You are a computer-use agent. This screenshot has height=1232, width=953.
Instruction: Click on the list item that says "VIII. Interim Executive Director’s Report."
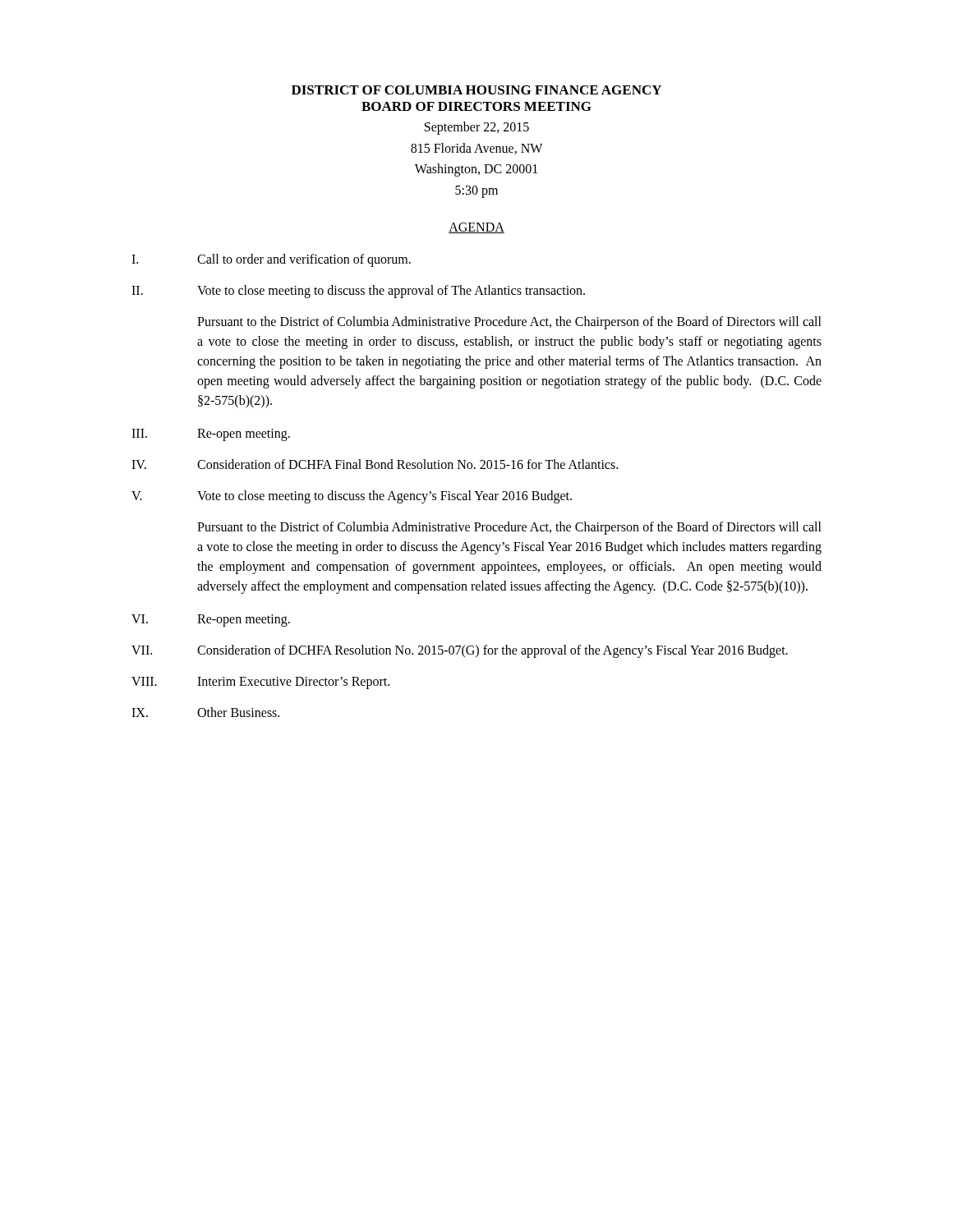(x=260, y=683)
